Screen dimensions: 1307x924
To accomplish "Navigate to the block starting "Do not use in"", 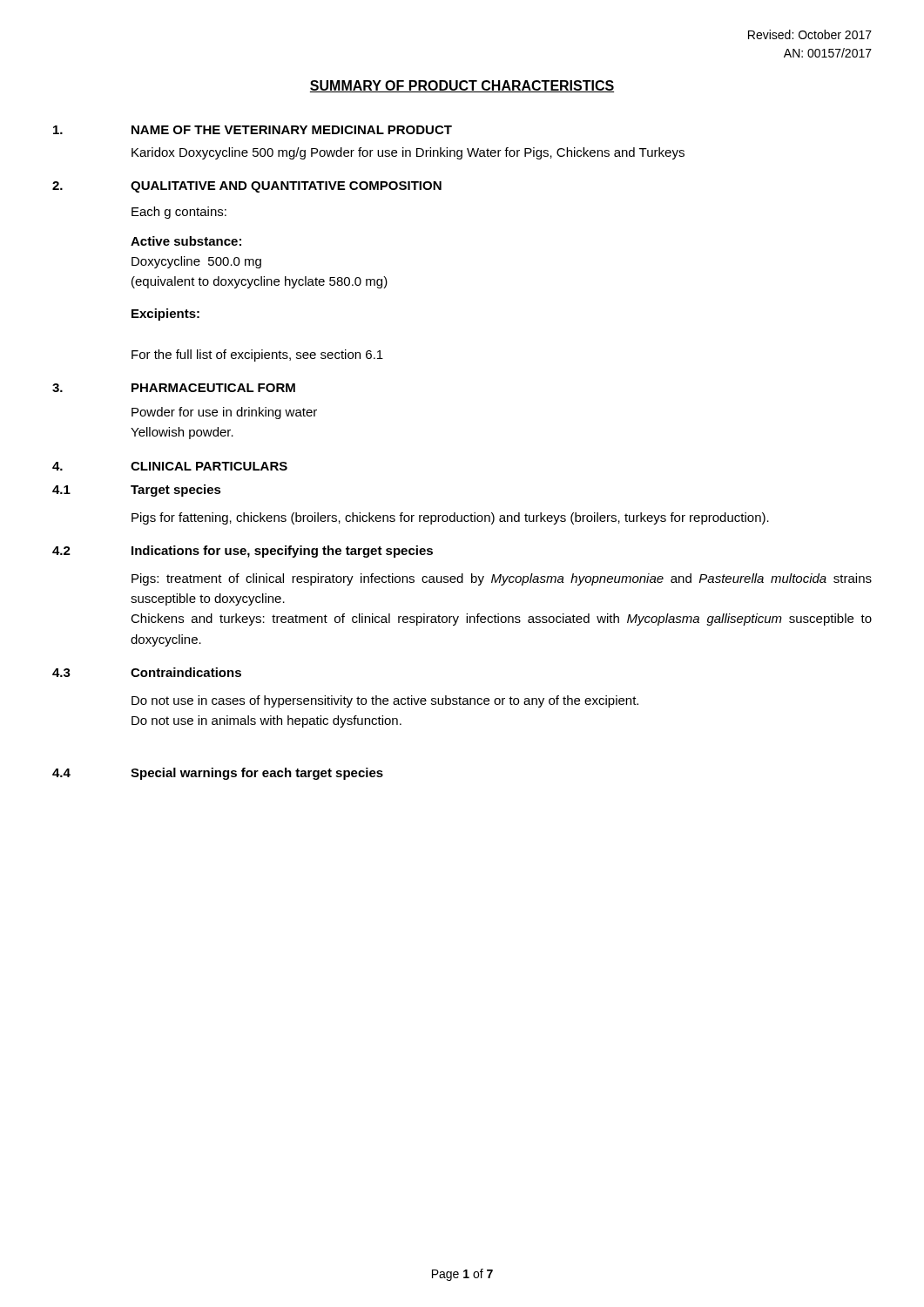I will click(x=385, y=710).
